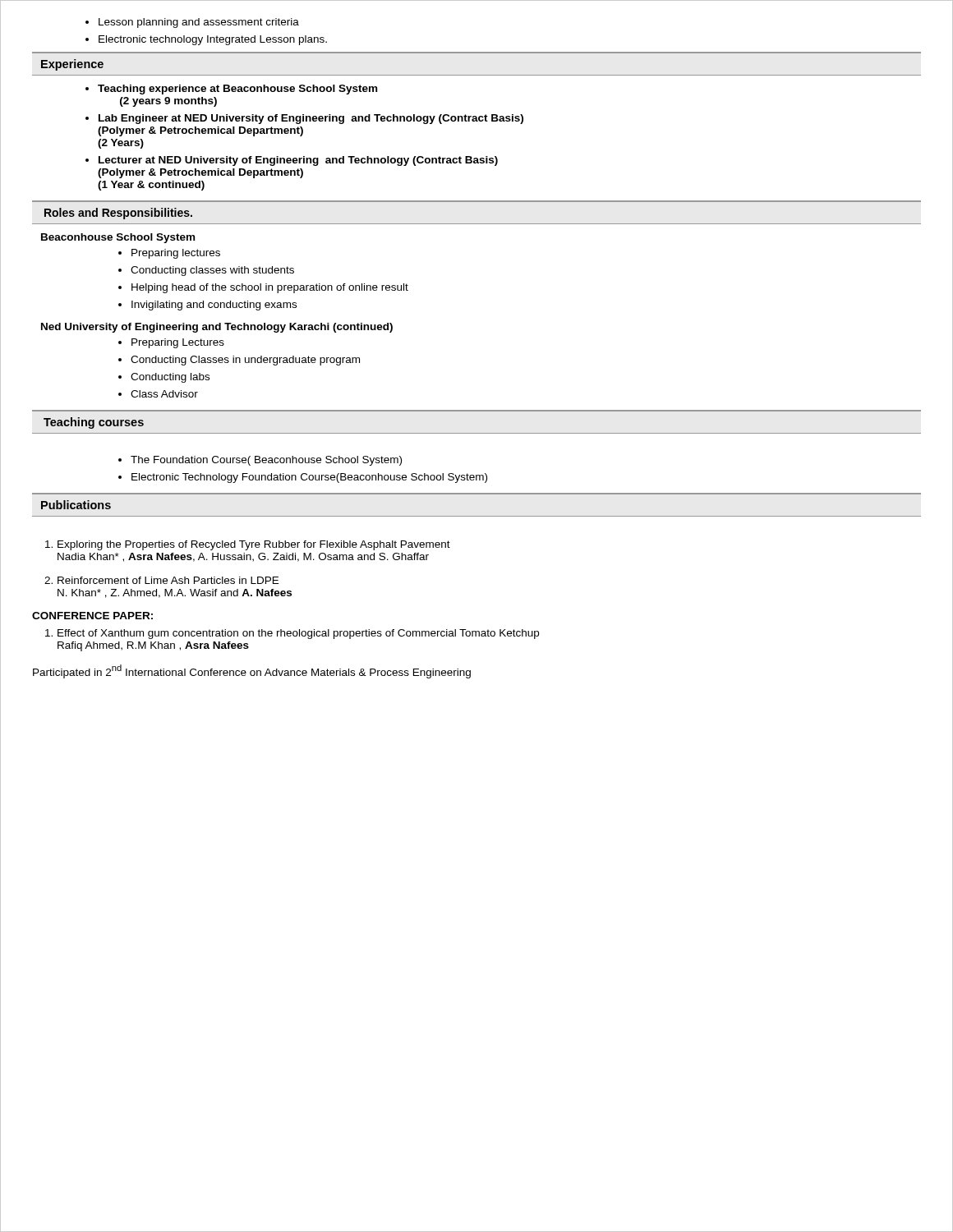Click on the block starting "Invigilating and conducting exams"
This screenshot has width=953, height=1232.
(214, 306)
